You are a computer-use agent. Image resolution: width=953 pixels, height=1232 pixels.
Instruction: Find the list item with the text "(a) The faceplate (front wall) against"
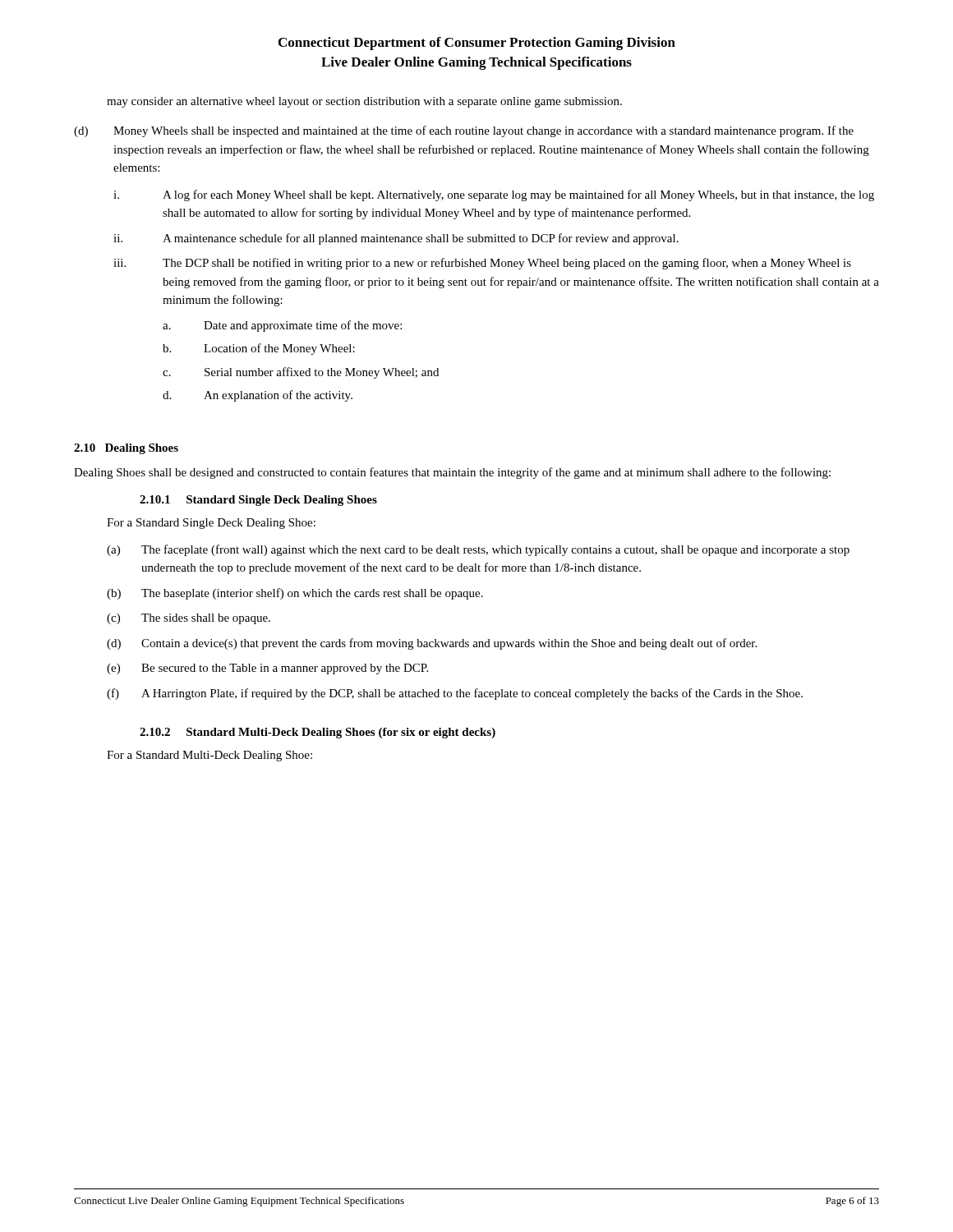[493, 559]
